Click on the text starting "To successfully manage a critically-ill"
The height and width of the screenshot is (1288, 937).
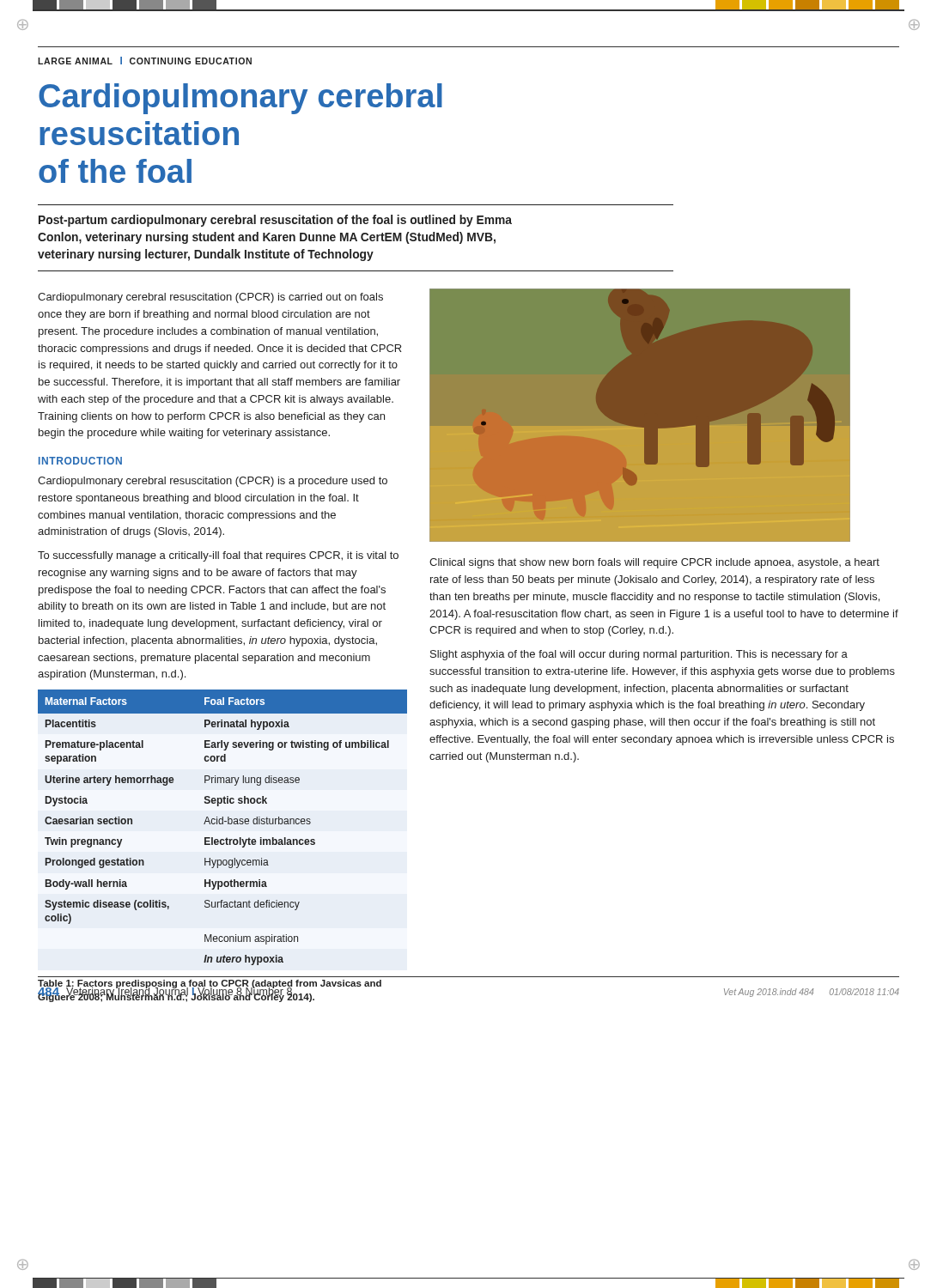pyautogui.click(x=218, y=615)
